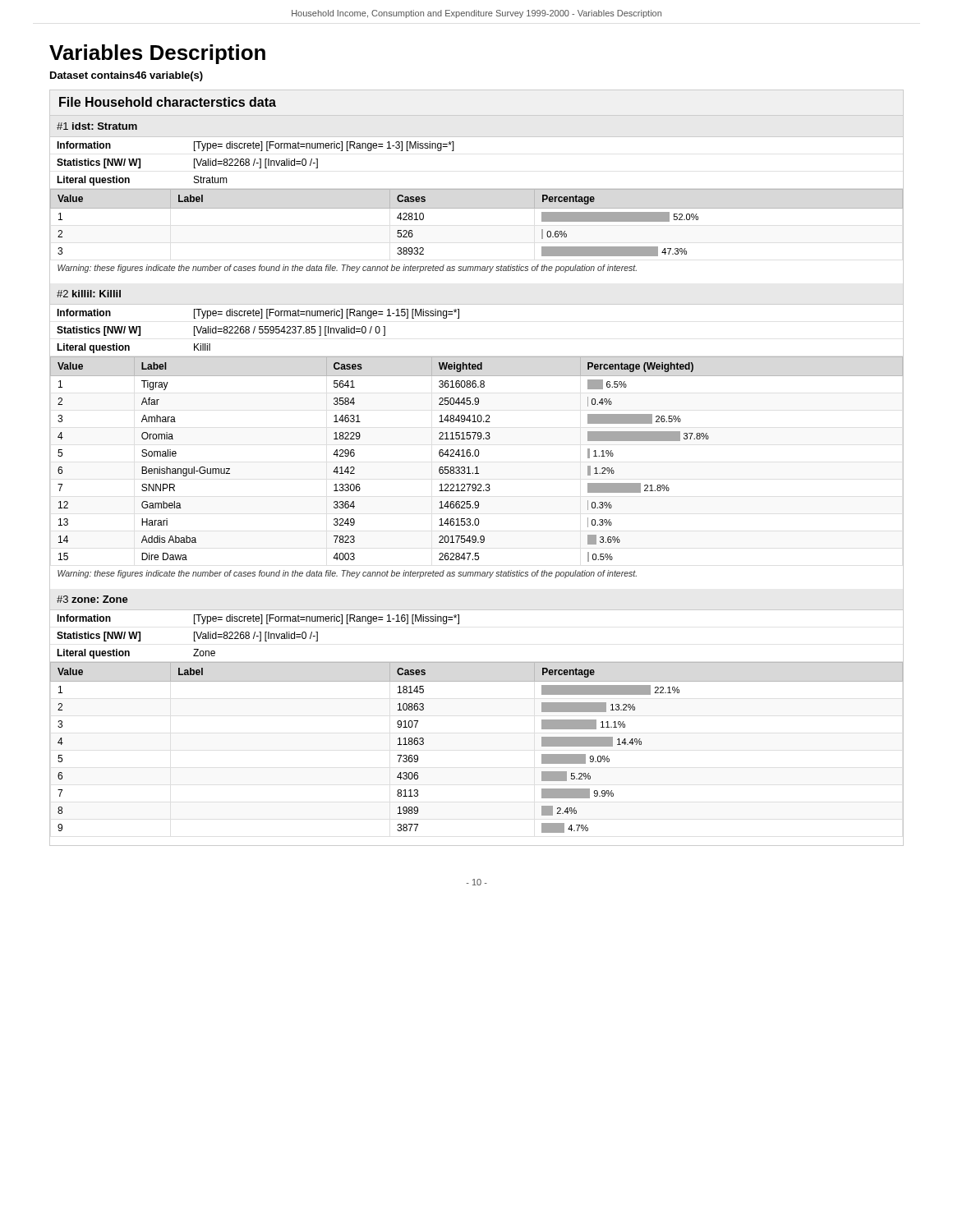This screenshot has width=953, height=1232.
Task: Point to "Dataset contains46 variable(s)"
Action: [x=126, y=75]
